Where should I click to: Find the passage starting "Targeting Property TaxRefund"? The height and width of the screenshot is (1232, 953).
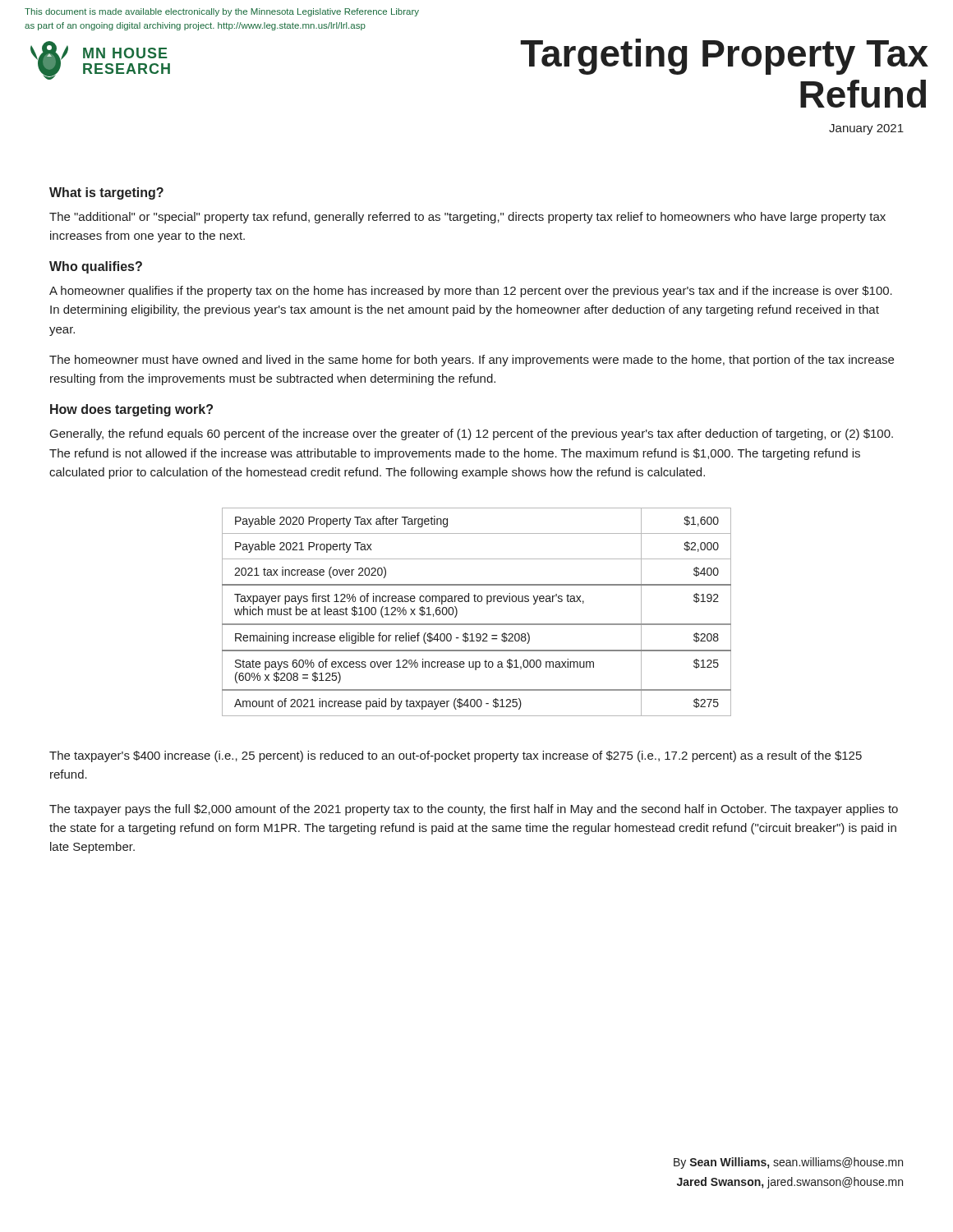pyautogui.click(x=724, y=75)
